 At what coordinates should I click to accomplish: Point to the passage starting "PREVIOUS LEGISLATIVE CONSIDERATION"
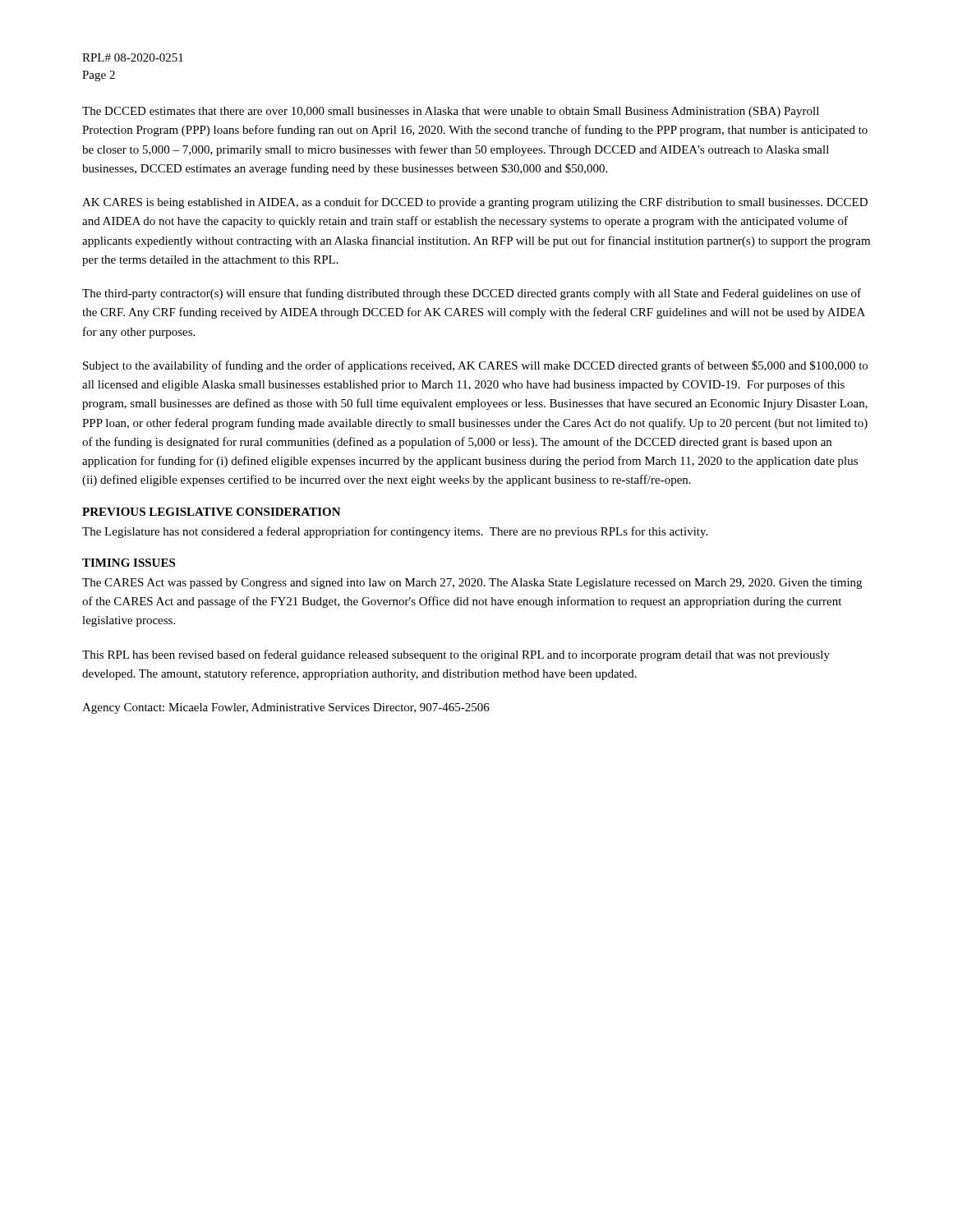(x=211, y=511)
